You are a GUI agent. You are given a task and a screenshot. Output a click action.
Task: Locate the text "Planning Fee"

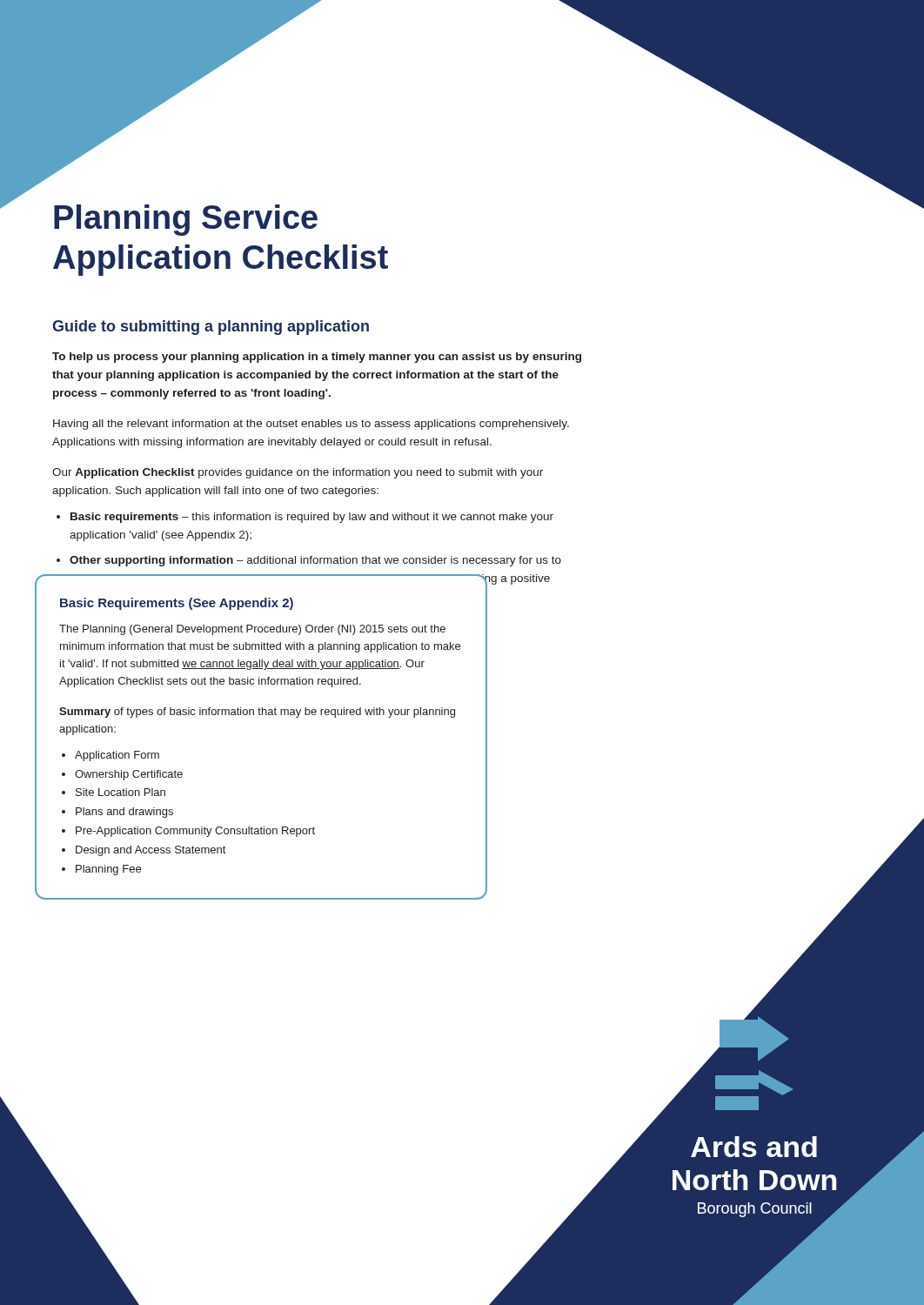click(108, 870)
